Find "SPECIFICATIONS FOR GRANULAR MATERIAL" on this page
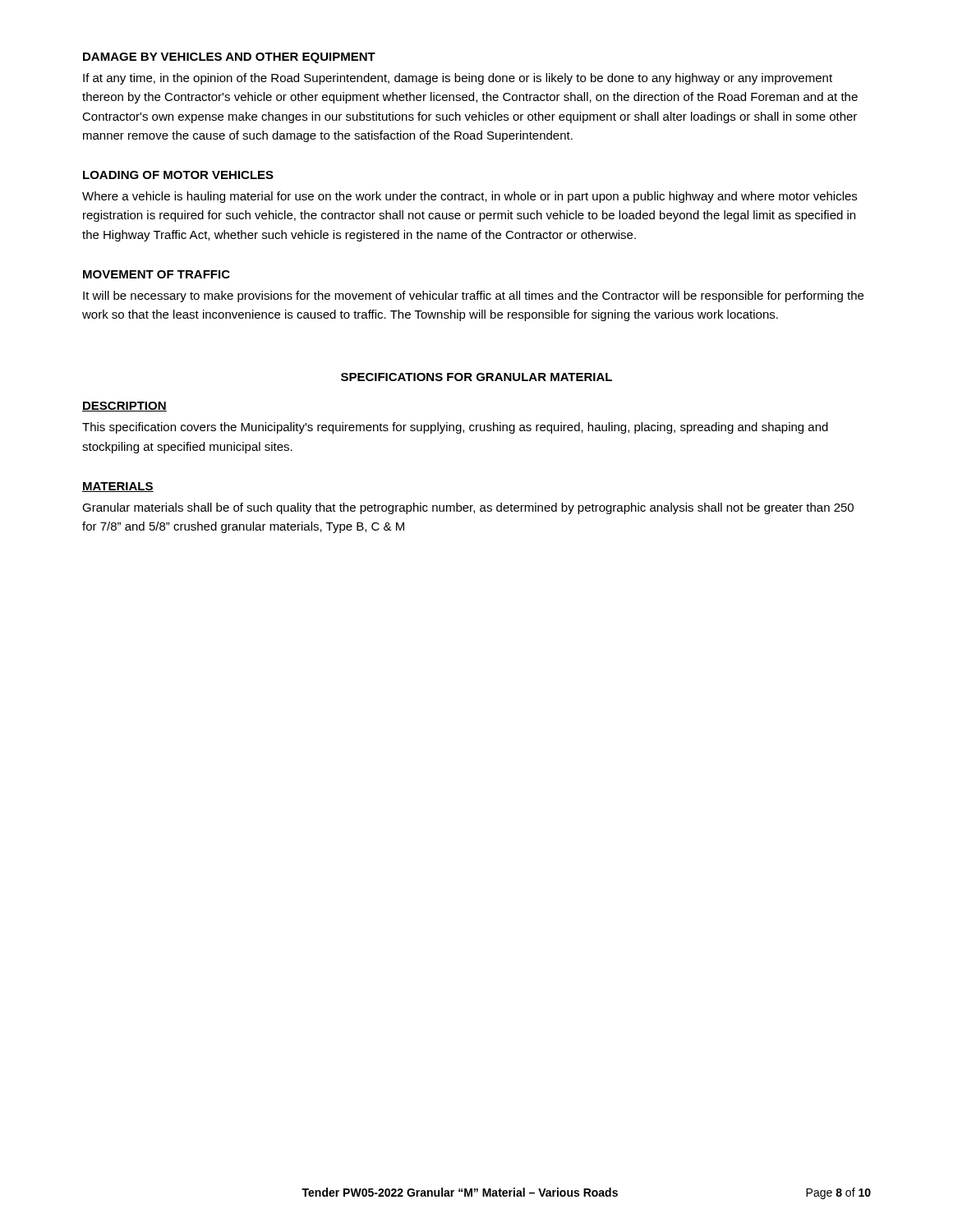Screen dimensions: 1232x953 [x=476, y=377]
